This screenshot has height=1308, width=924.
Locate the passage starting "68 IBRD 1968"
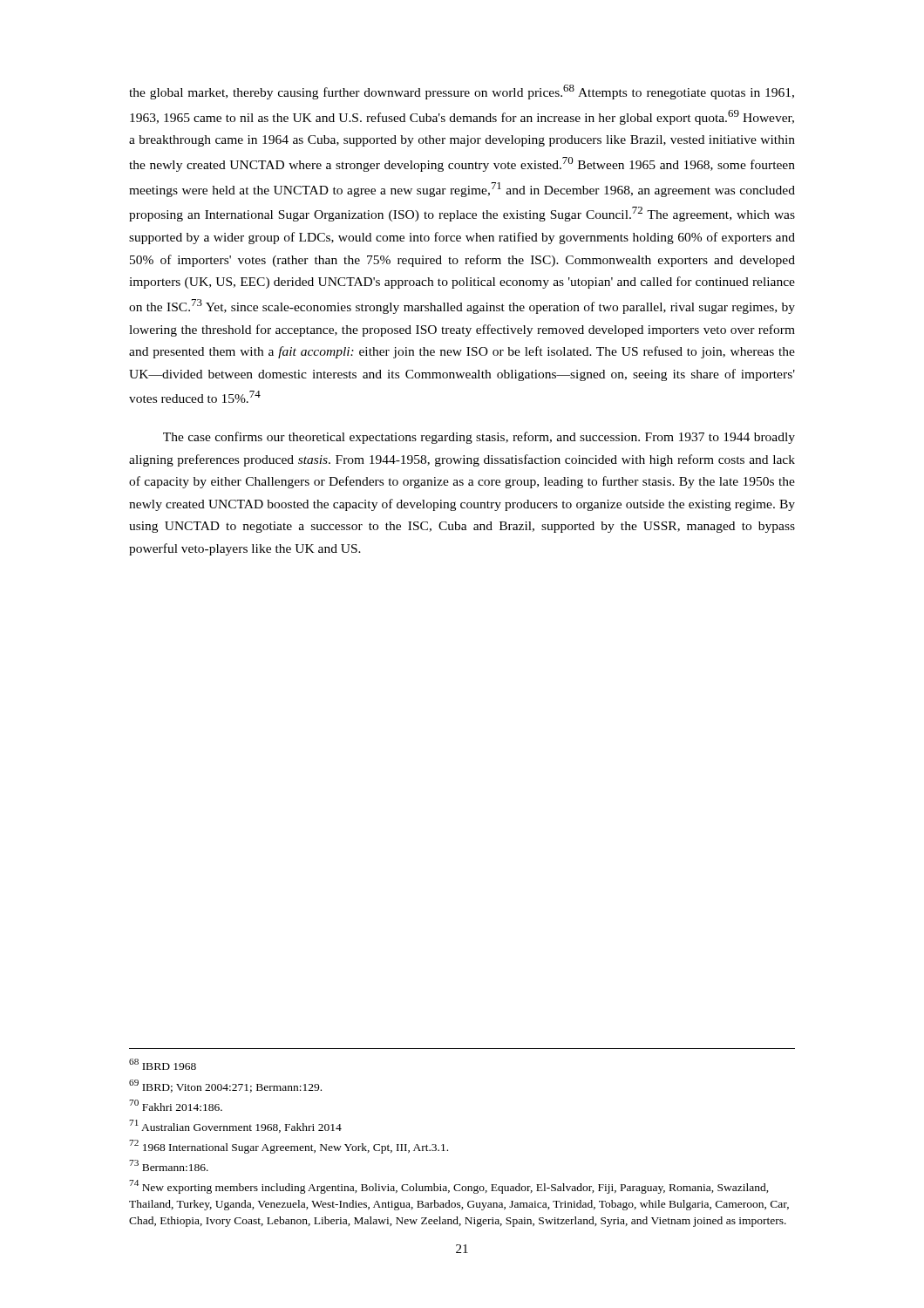click(163, 1064)
